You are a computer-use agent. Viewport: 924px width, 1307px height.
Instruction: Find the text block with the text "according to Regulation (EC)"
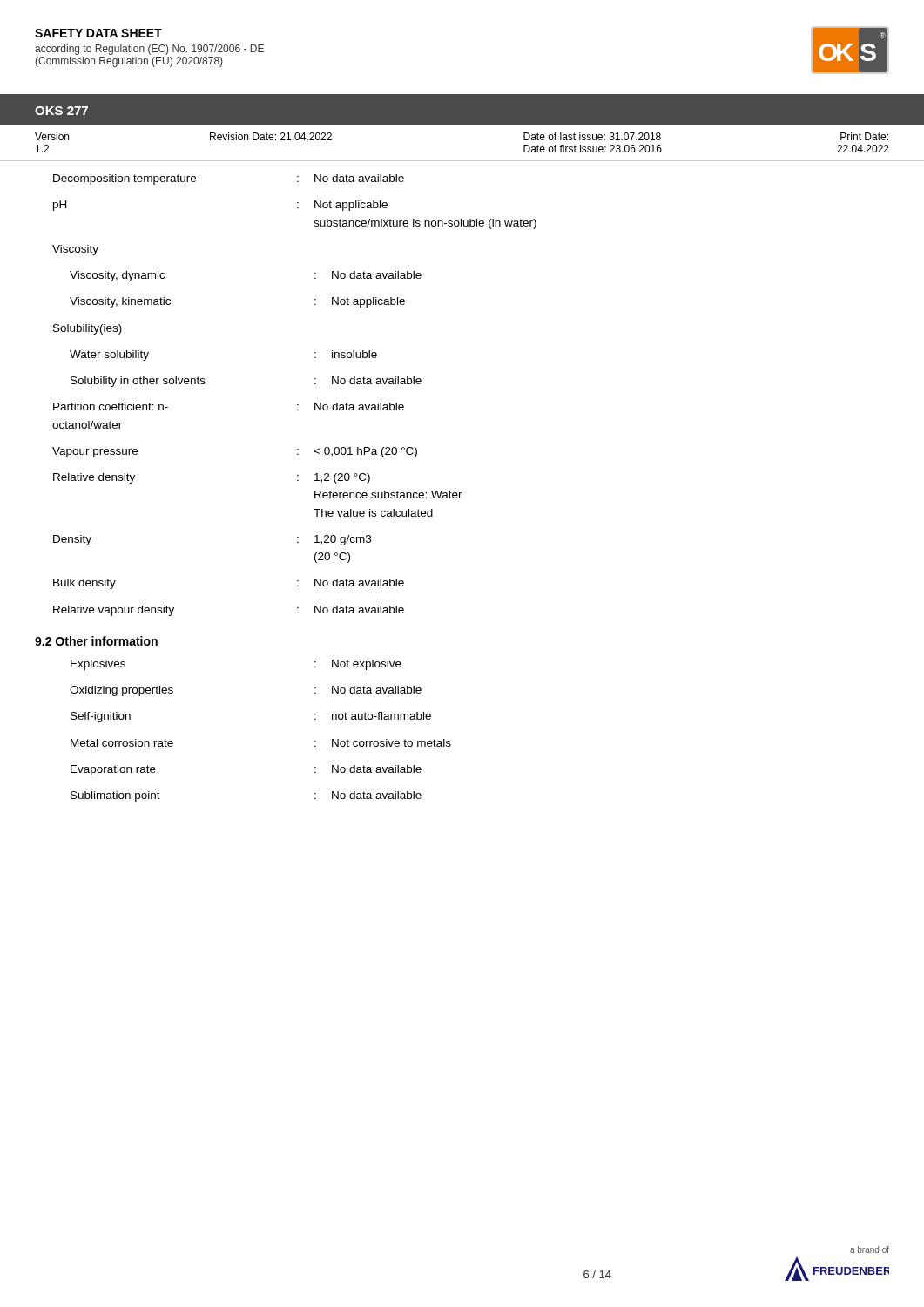coord(150,55)
